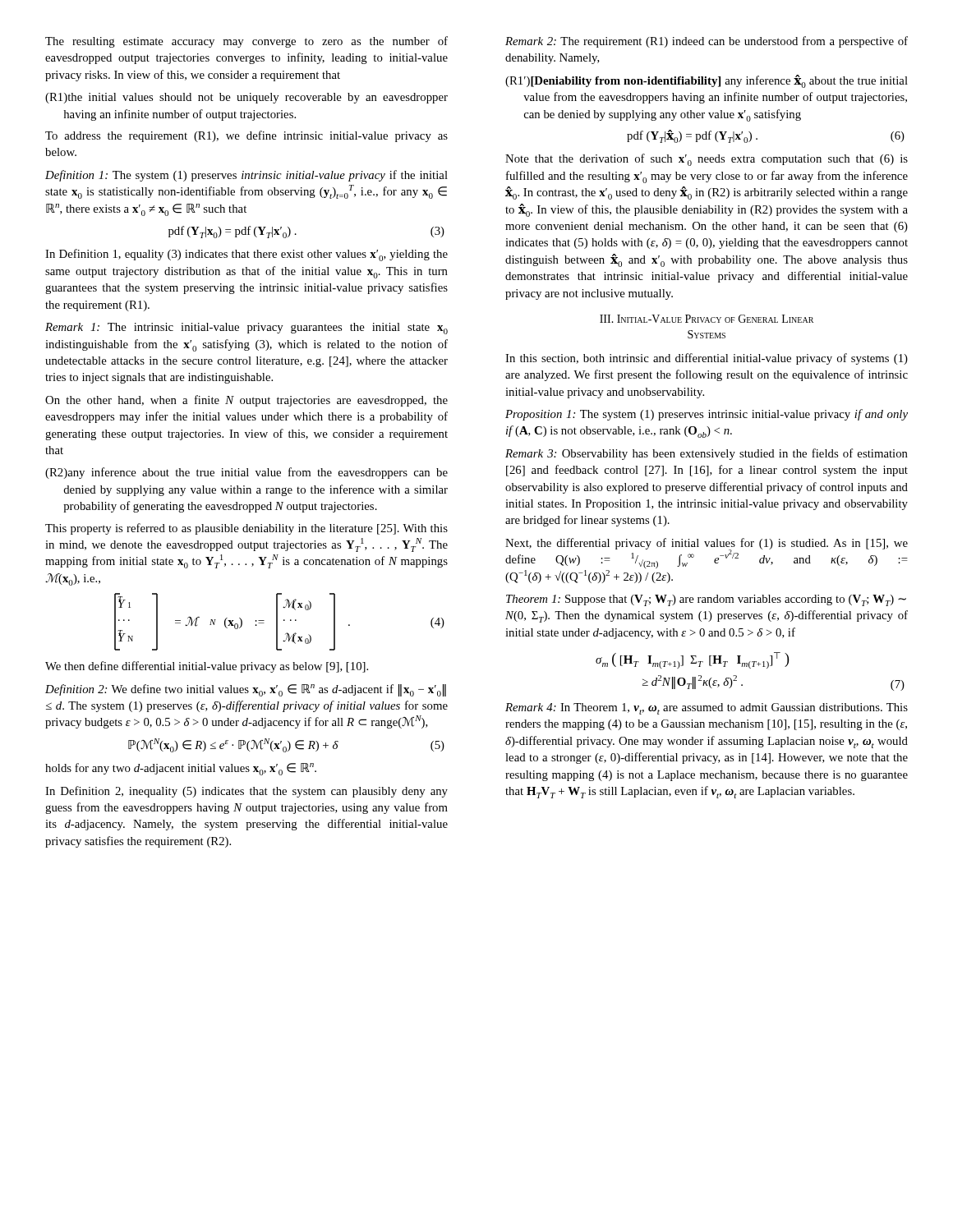Point to the block beginning "To address the requirement (R1), we"
This screenshot has height=1232, width=953.
click(x=246, y=144)
